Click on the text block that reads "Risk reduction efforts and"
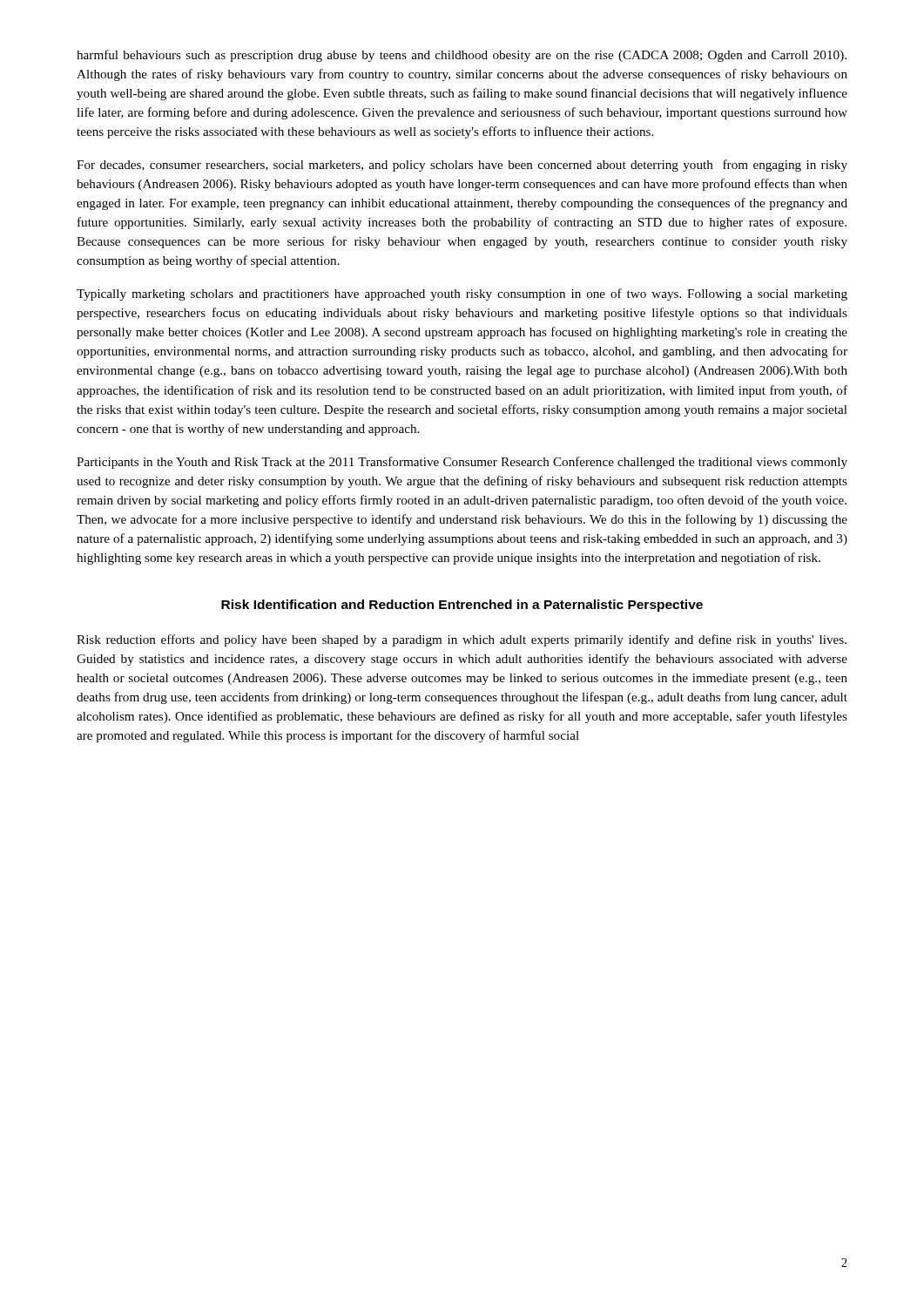 point(462,687)
